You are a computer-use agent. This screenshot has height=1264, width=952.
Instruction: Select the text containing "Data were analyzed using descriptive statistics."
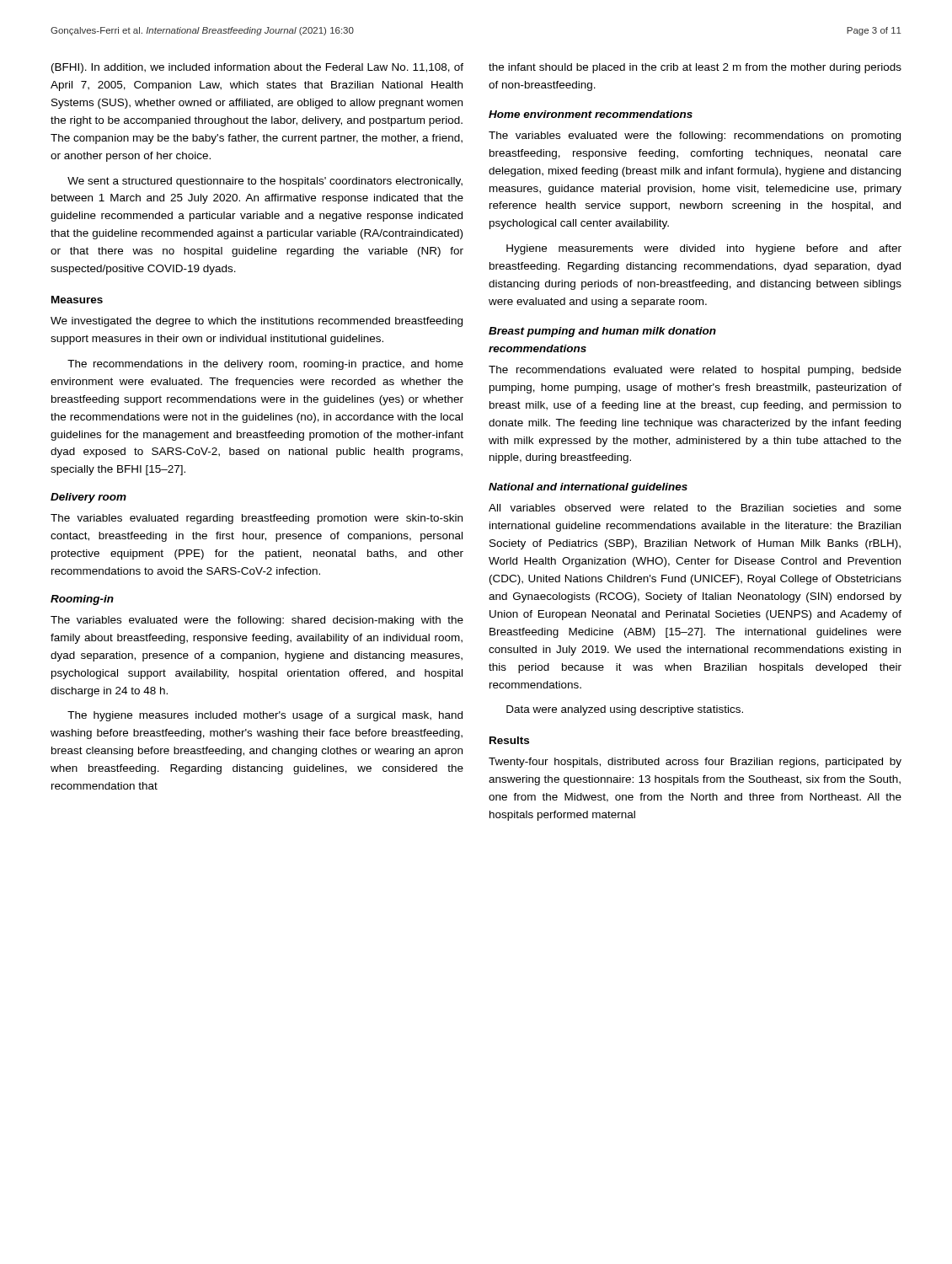tap(695, 710)
